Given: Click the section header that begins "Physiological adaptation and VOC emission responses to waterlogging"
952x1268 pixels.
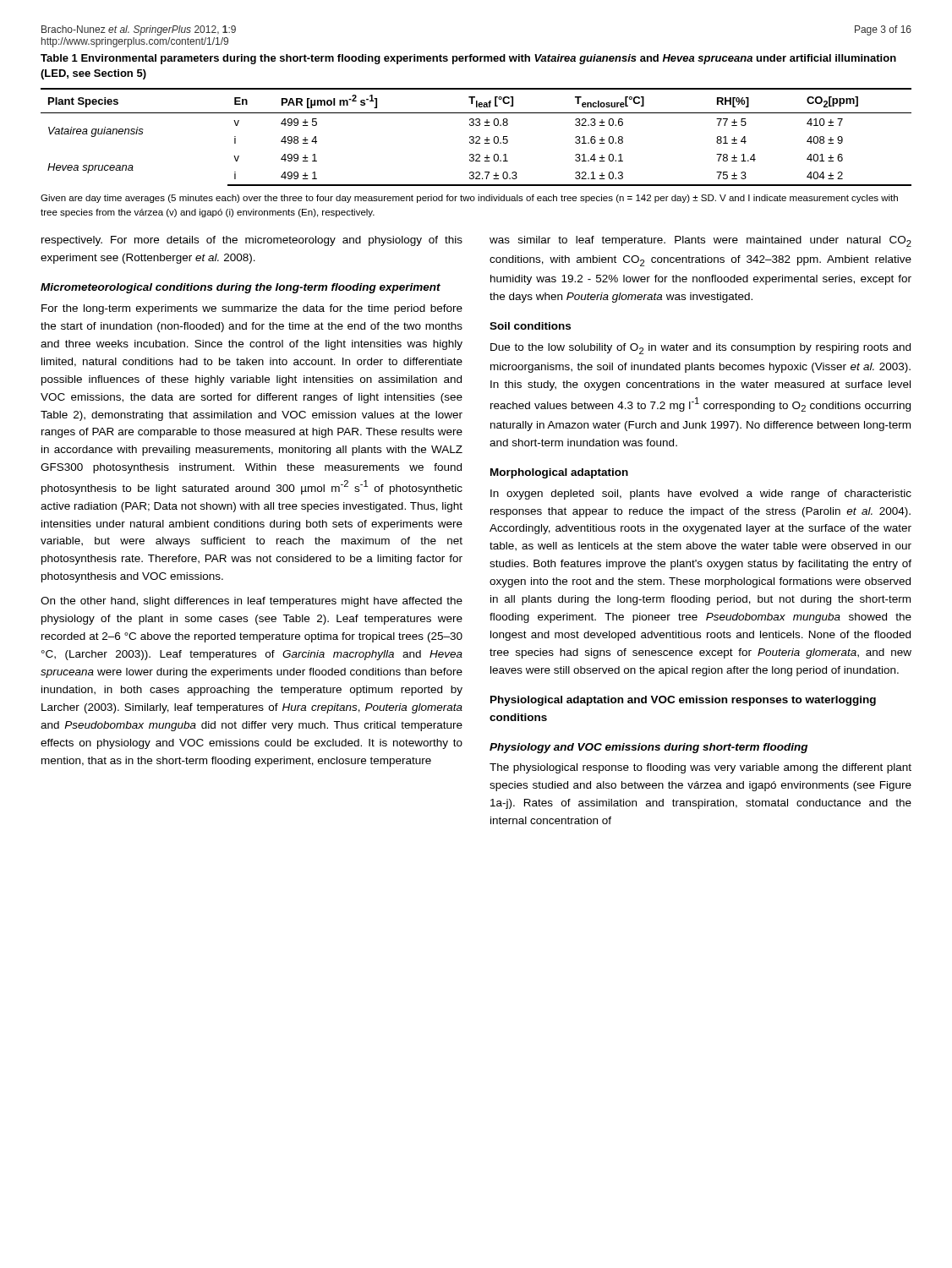Looking at the screenshot, I should (683, 708).
